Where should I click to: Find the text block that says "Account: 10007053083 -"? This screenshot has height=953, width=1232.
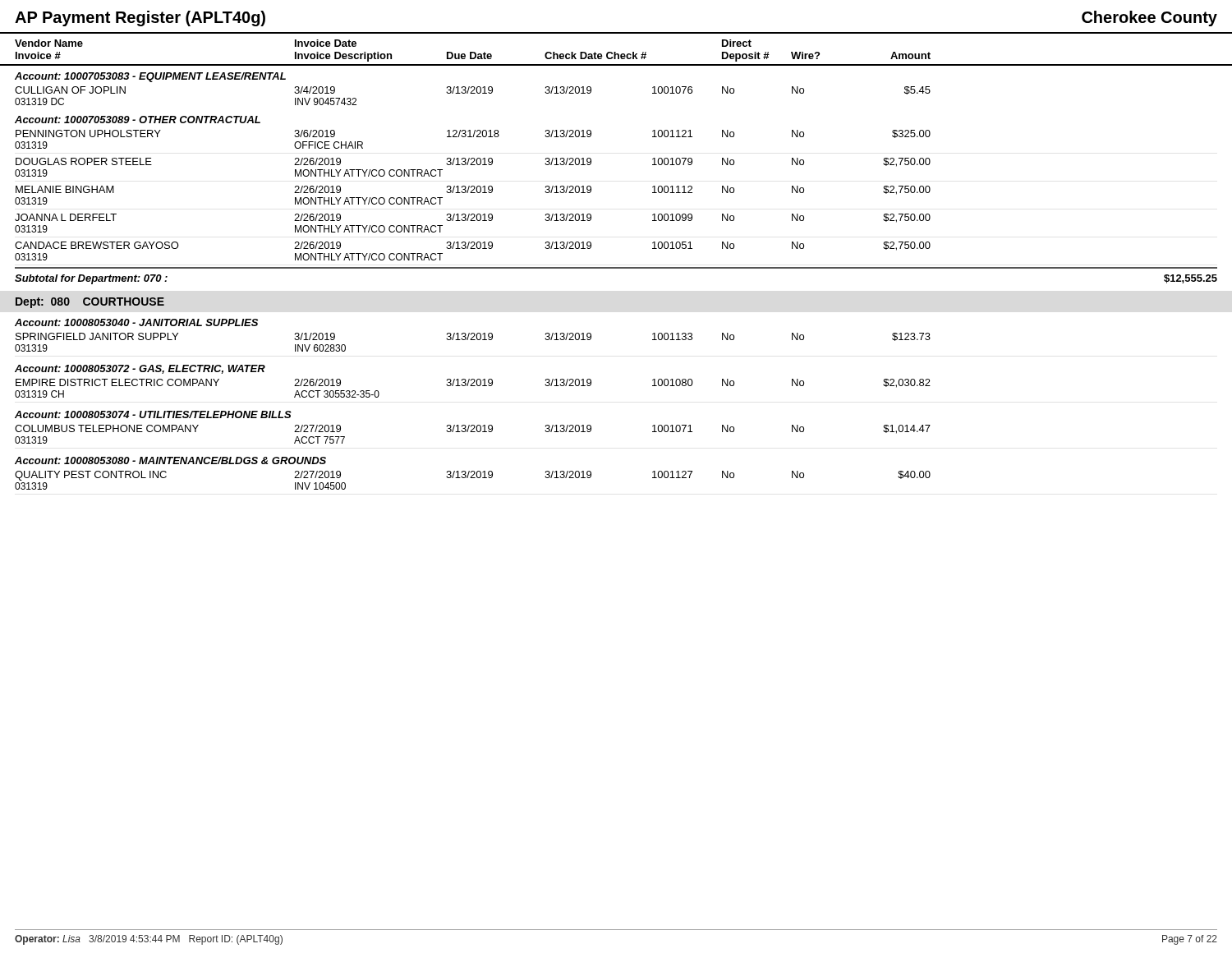151,76
